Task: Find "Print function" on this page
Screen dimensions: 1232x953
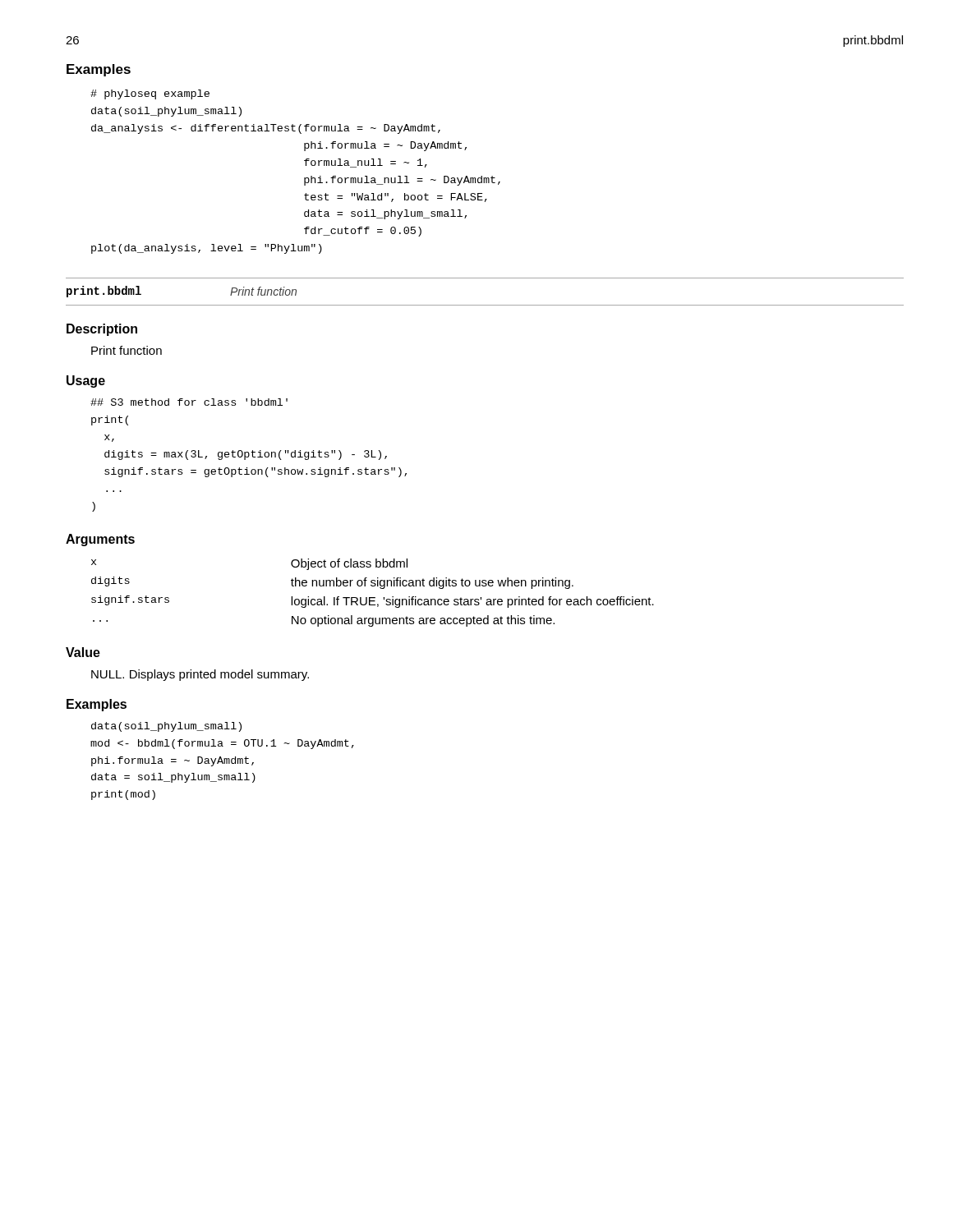Action: [x=126, y=350]
